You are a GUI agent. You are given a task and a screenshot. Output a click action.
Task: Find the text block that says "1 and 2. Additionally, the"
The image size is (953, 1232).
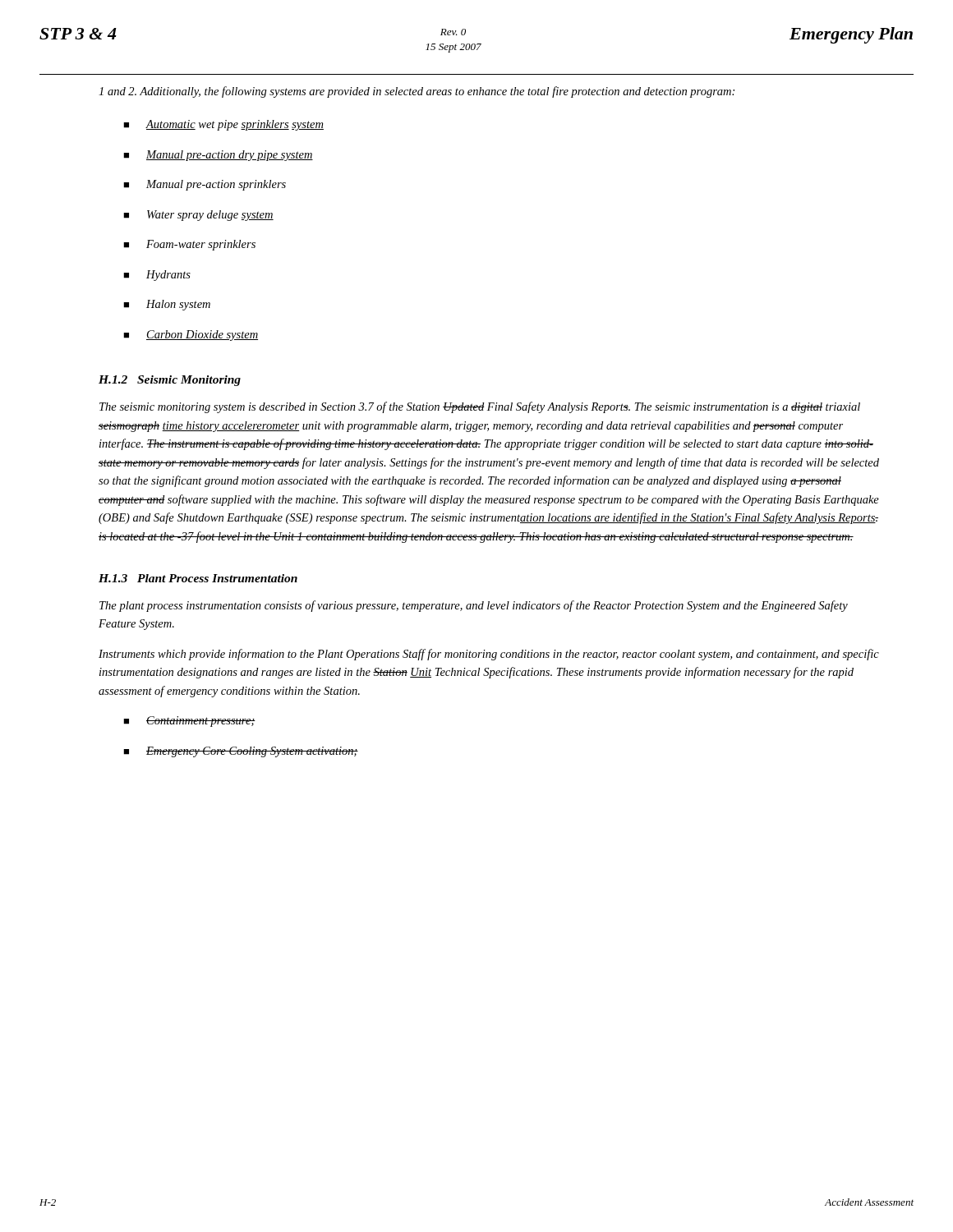417,91
